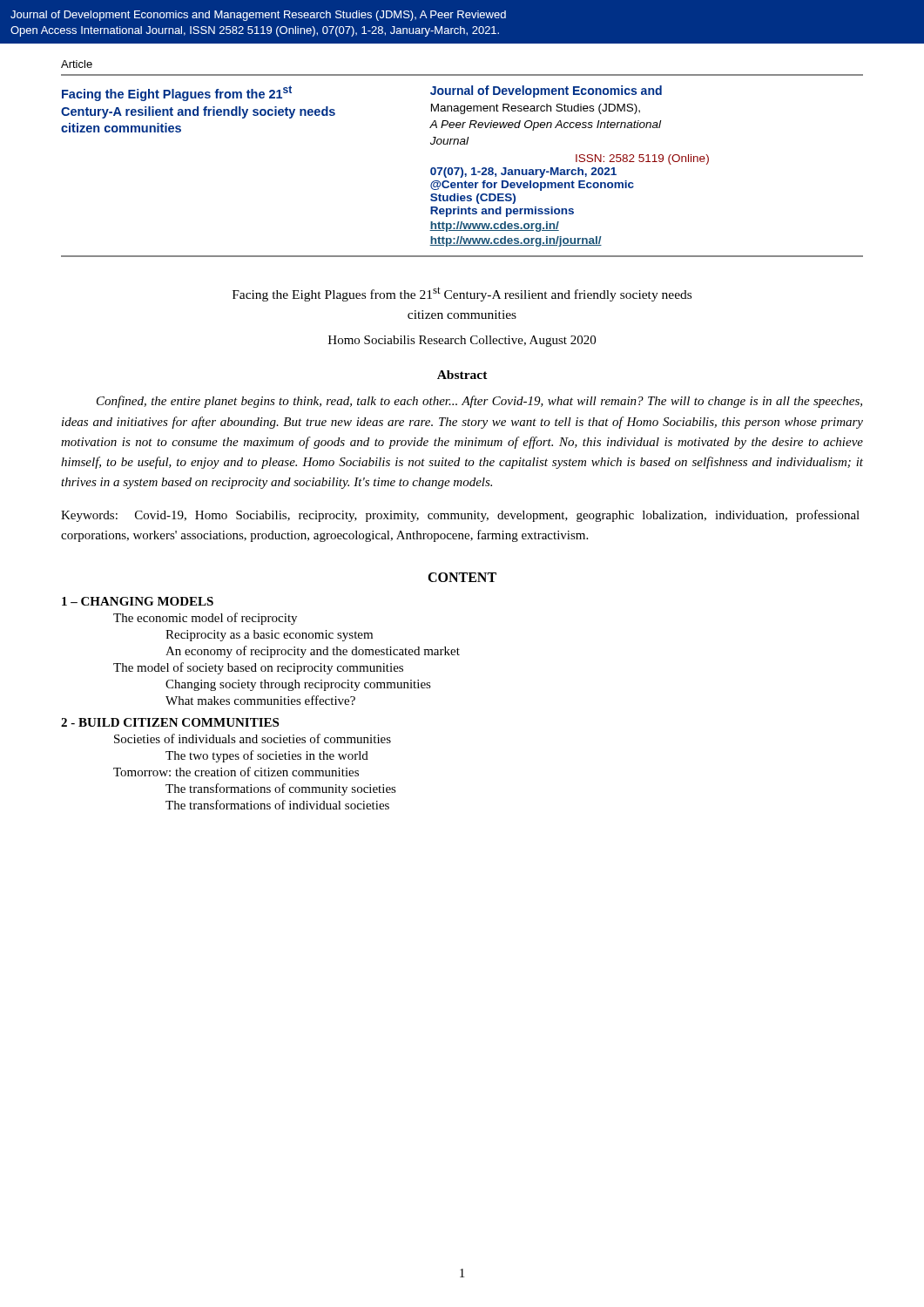Point to "Reciprocity as a basic economic system"
Screen dimensions: 1307x924
pos(269,634)
